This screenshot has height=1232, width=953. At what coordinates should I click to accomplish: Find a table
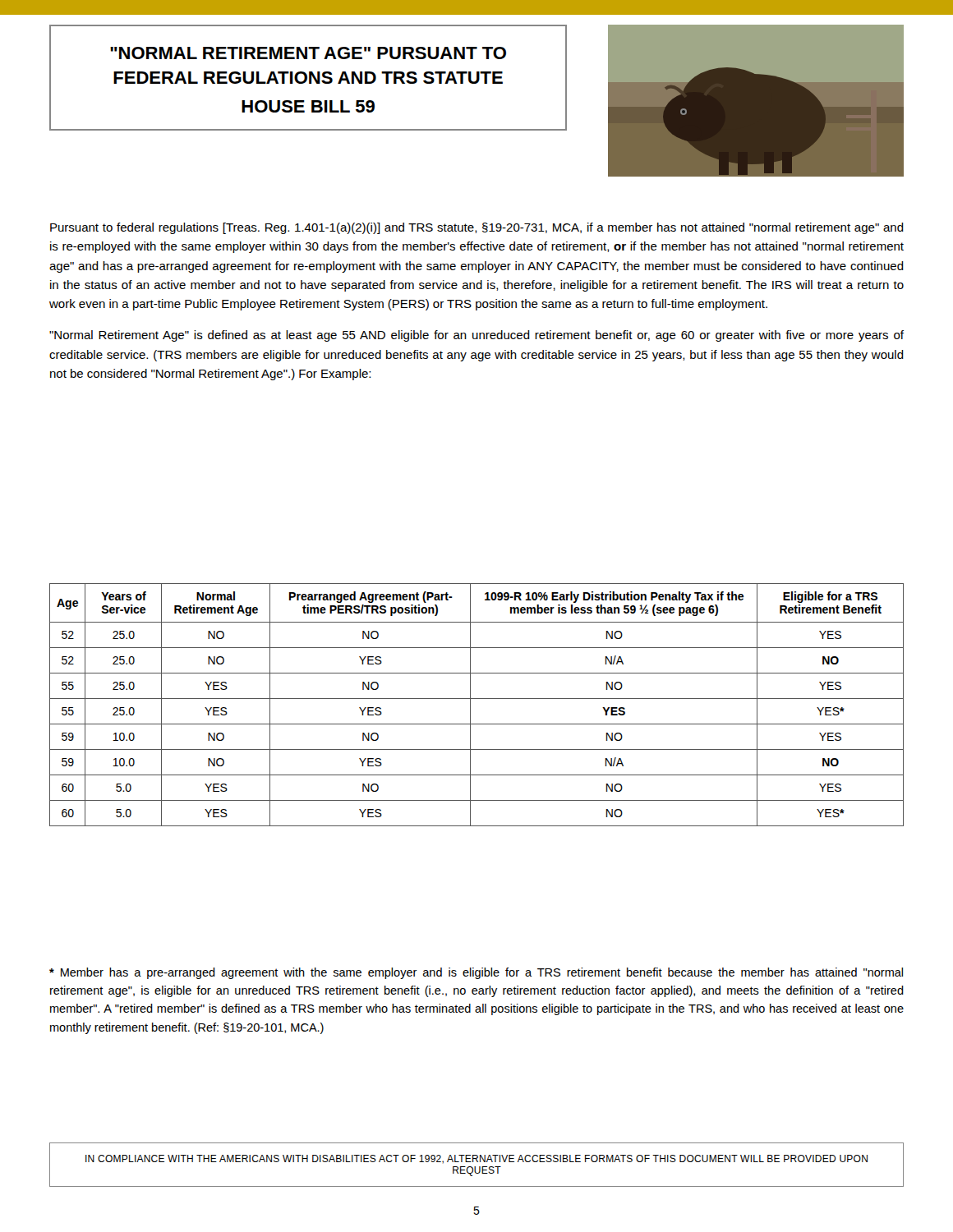click(476, 705)
